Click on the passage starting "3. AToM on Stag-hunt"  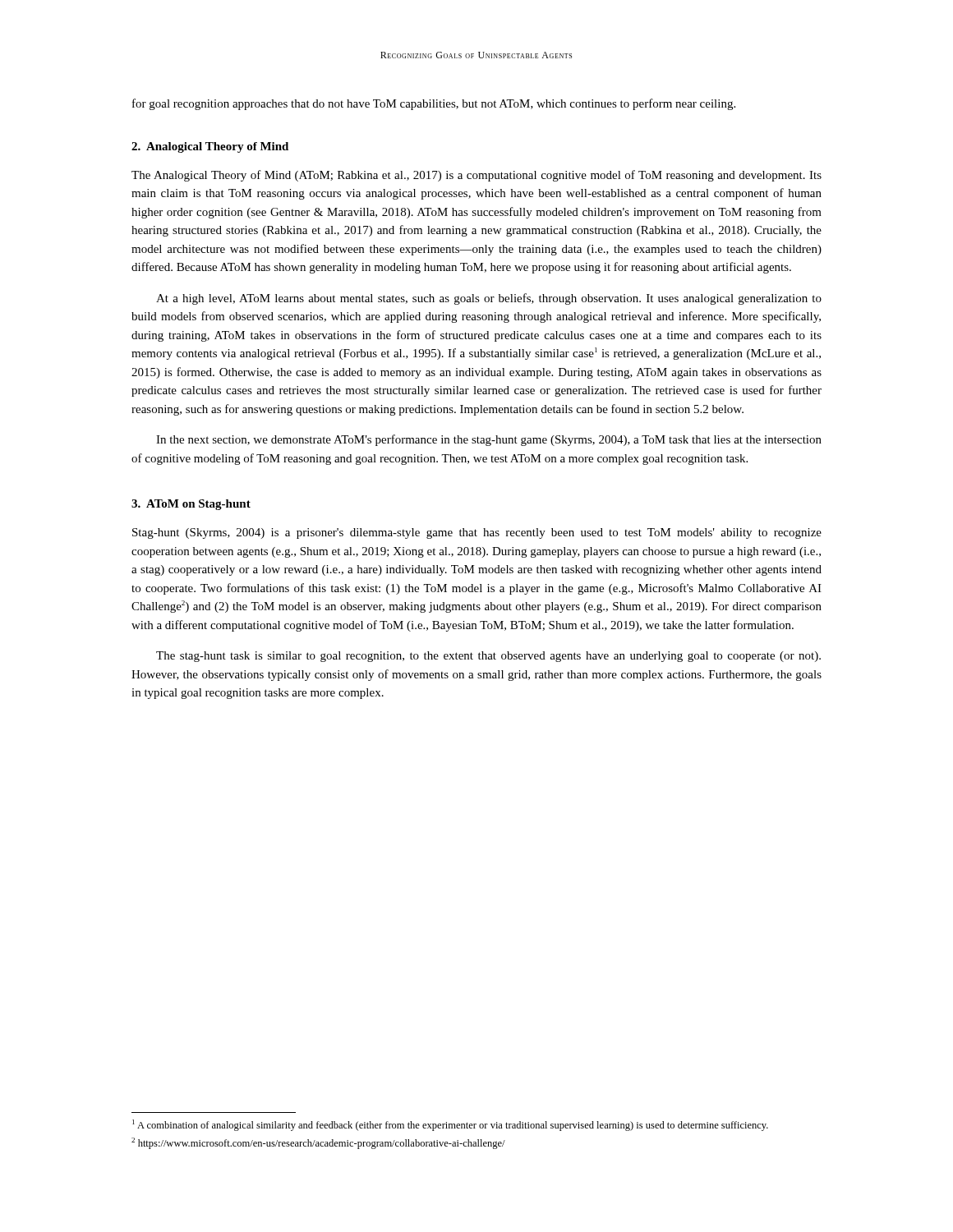(191, 503)
